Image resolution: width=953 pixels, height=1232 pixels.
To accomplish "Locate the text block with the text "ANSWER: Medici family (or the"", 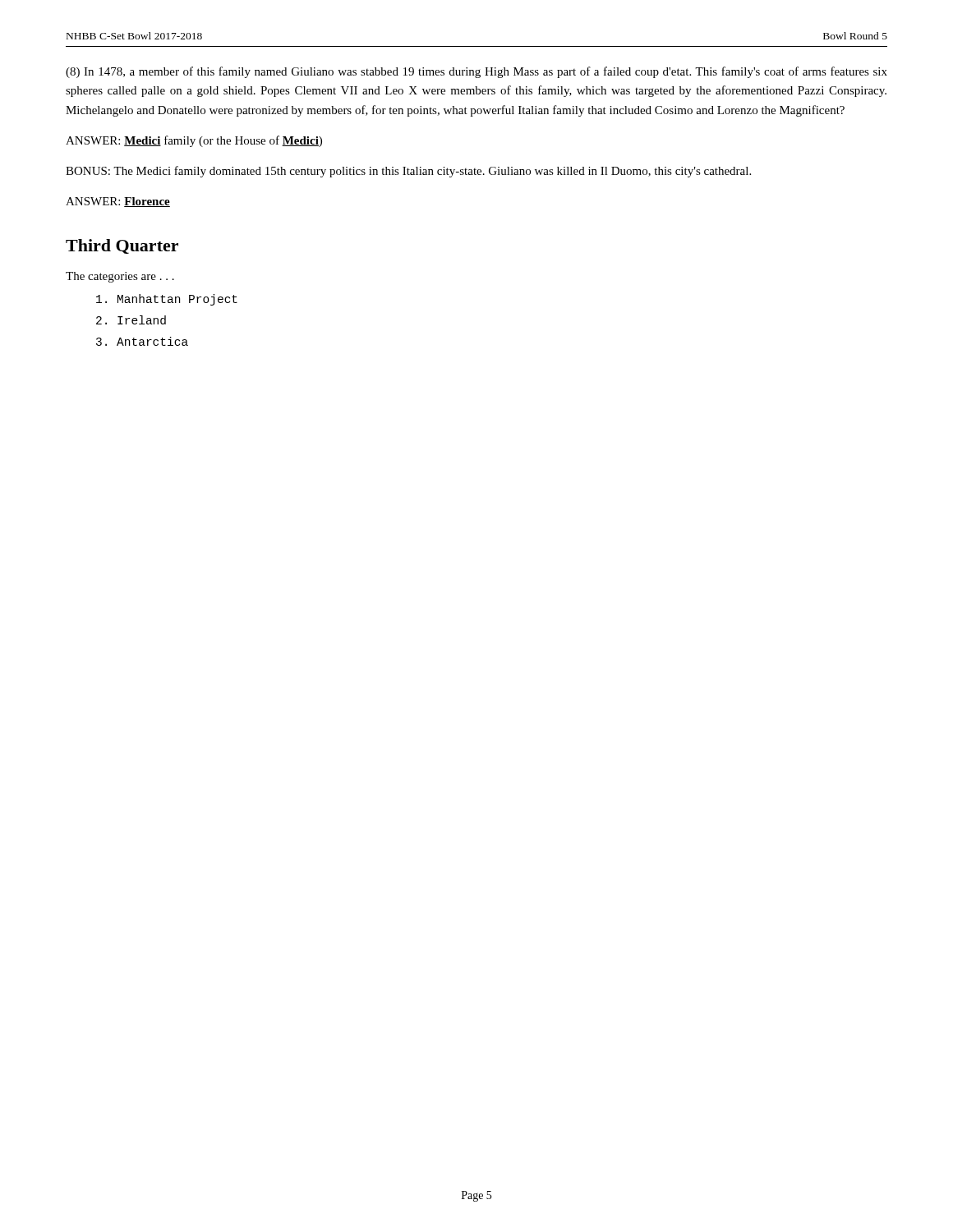I will coord(194,140).
